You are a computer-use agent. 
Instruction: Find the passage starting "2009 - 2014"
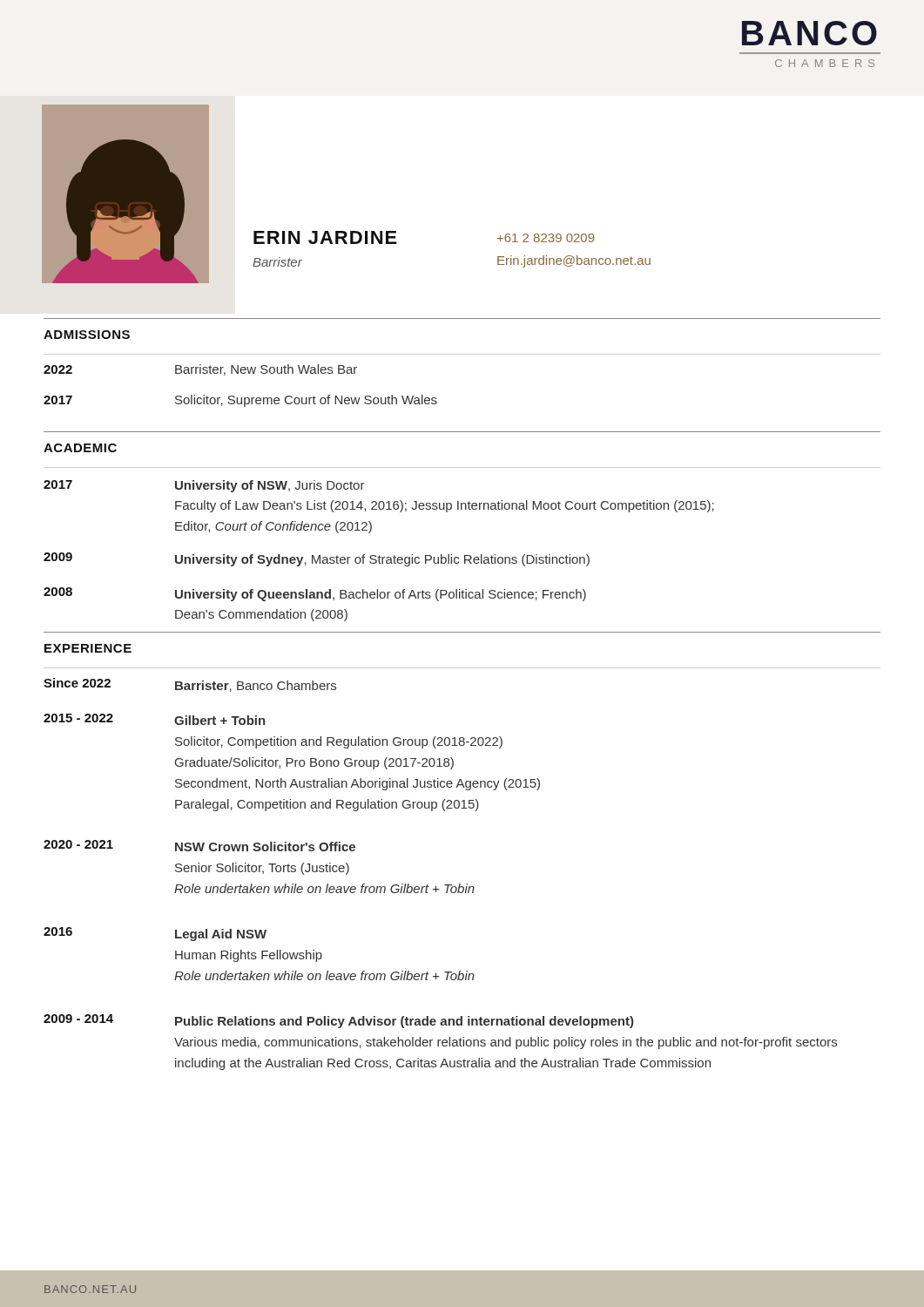[462, 1042]
